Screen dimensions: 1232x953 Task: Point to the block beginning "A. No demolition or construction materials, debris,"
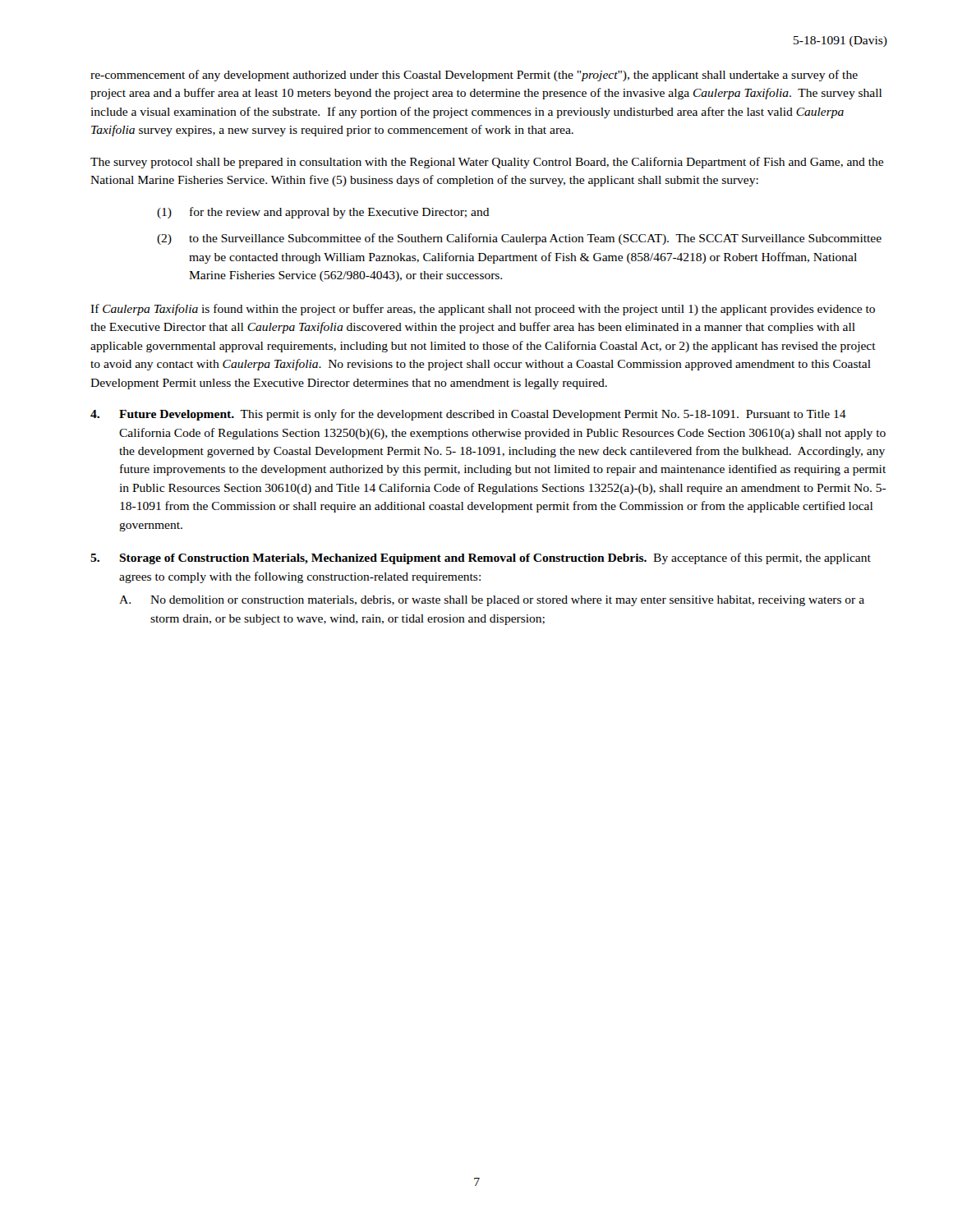point(503,609)
